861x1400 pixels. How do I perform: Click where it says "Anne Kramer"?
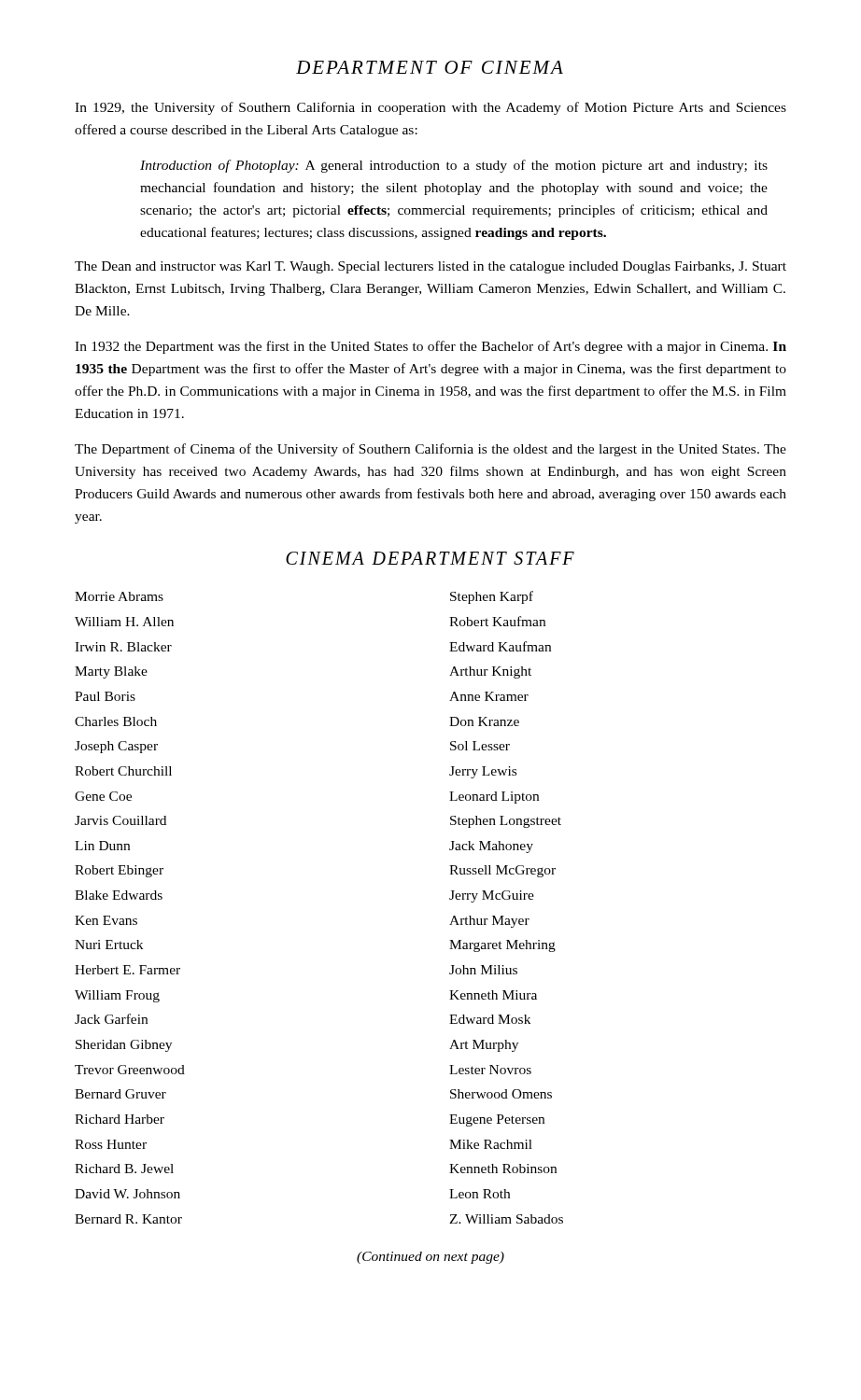(489, 696)
